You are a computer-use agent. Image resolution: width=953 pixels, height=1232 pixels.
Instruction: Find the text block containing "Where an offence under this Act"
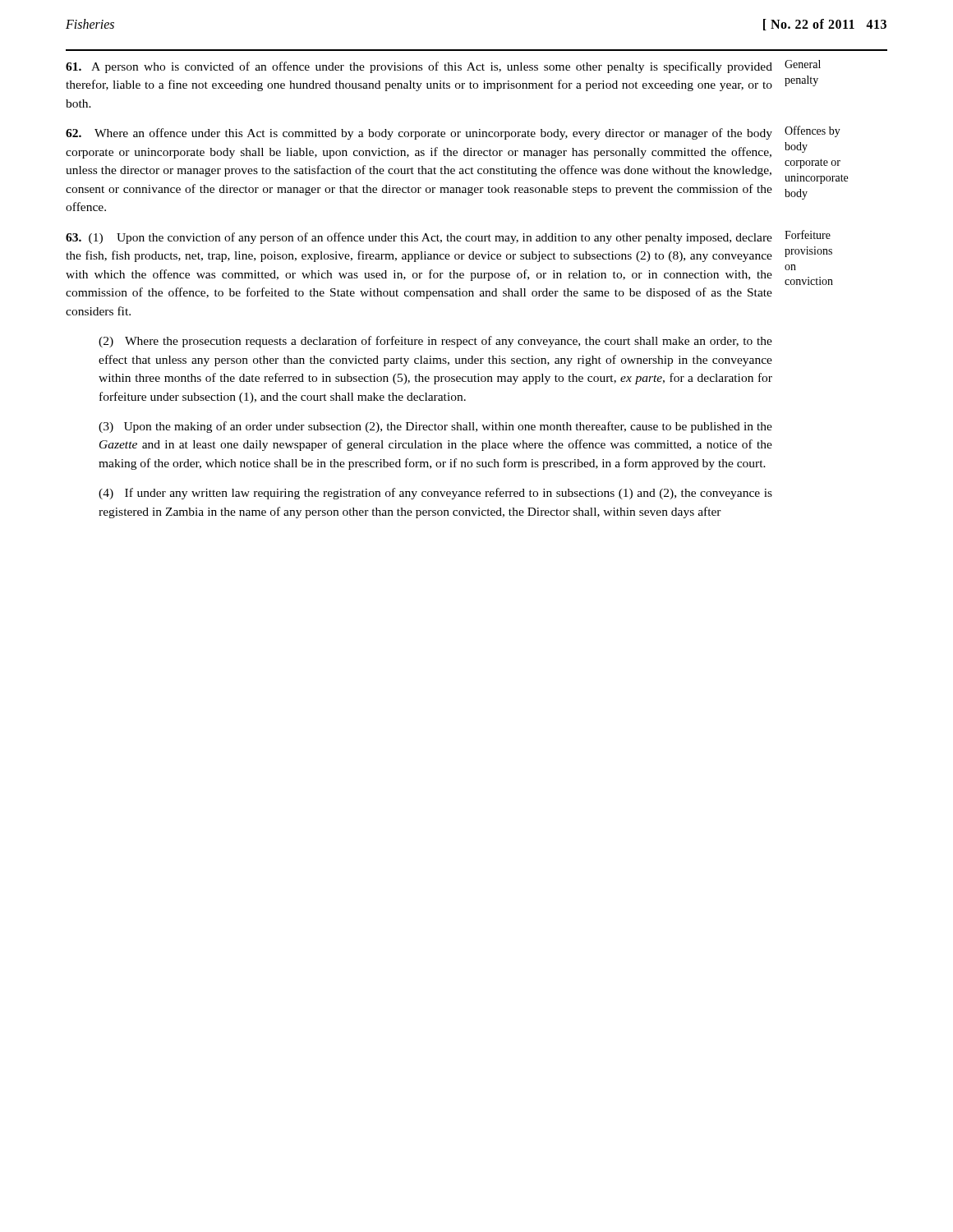click(x=419, y=170)
